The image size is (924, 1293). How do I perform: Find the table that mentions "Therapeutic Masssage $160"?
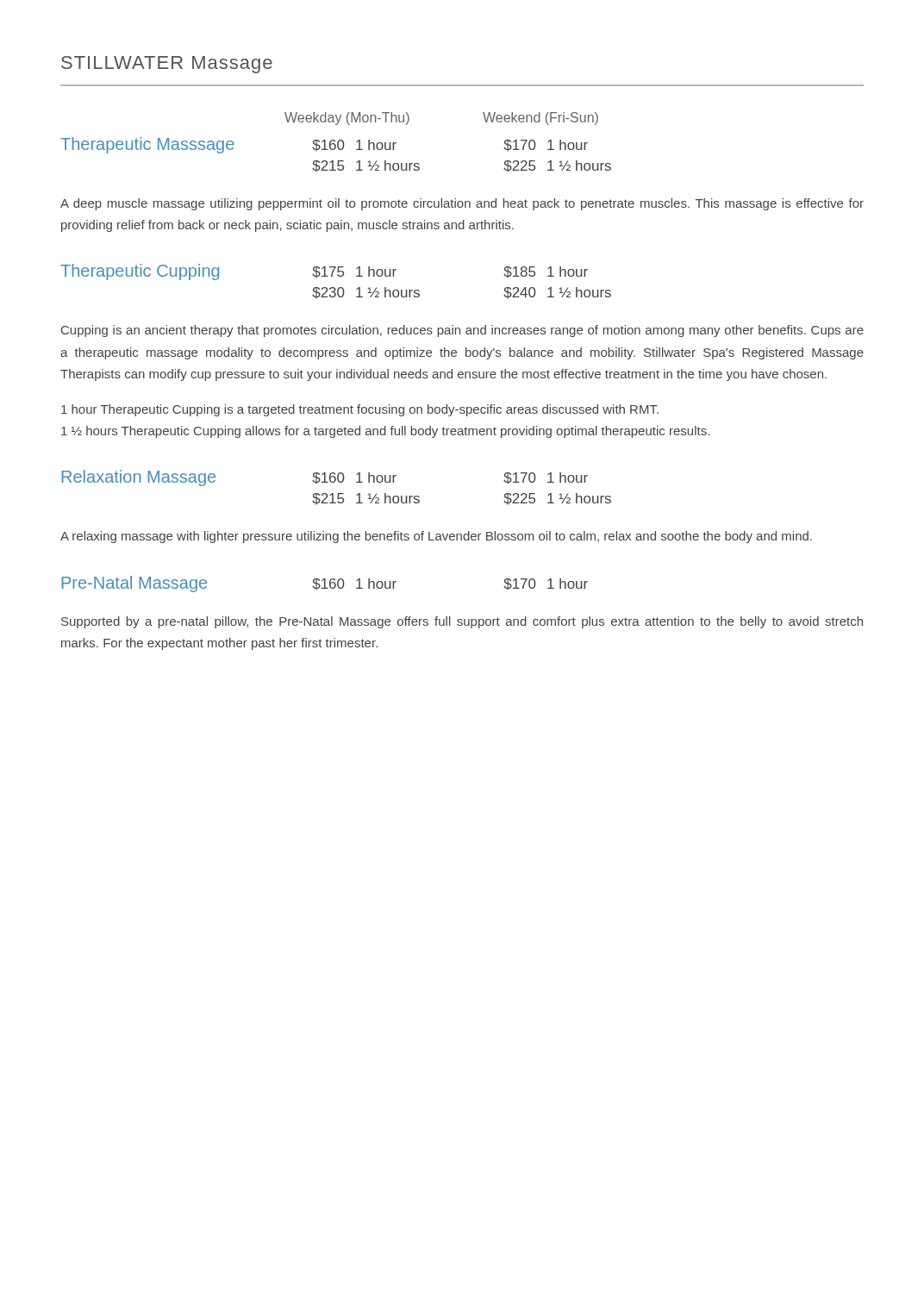point(462,155)
